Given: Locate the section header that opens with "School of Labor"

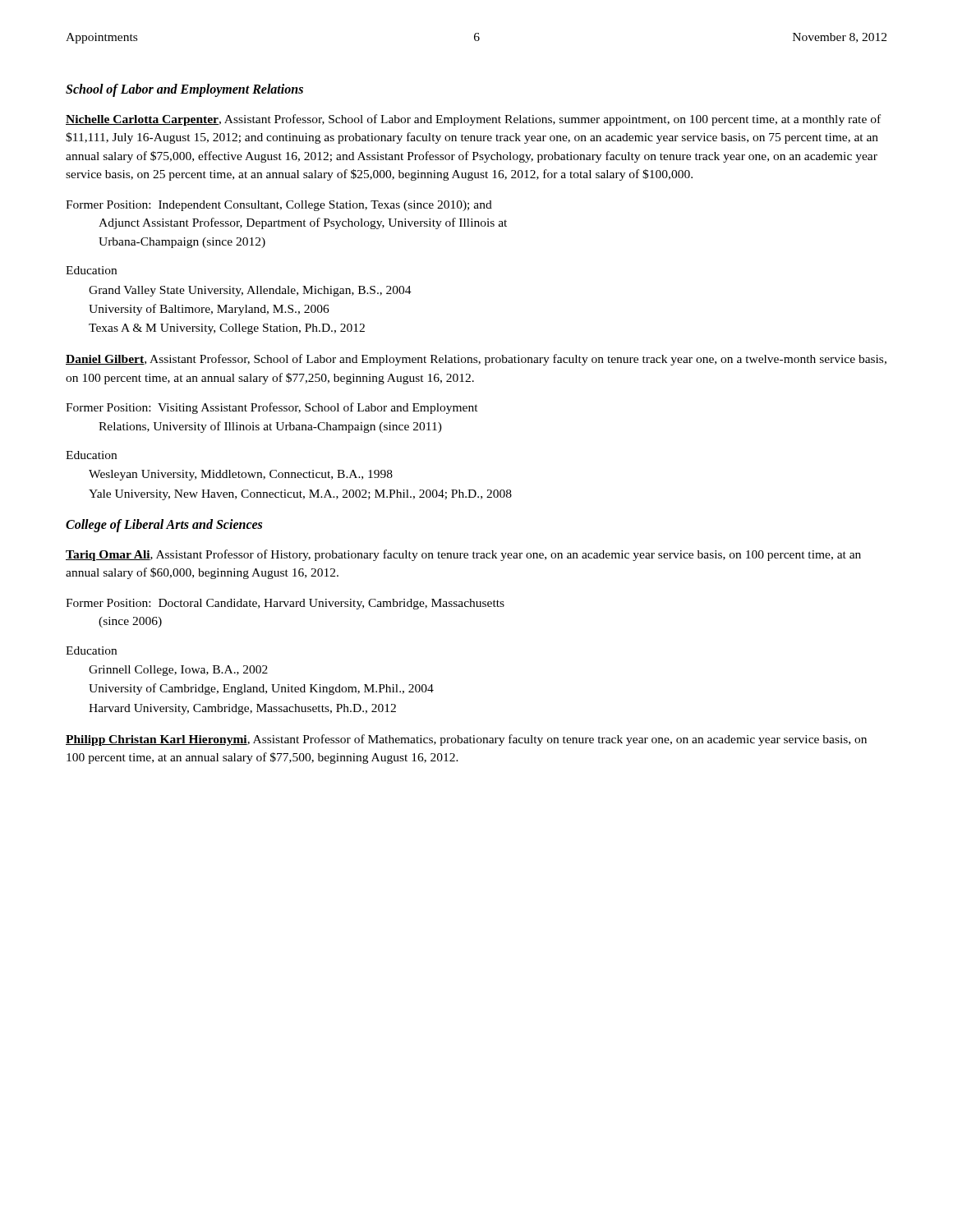Looking at the screenshot, I should pos(185,89).
